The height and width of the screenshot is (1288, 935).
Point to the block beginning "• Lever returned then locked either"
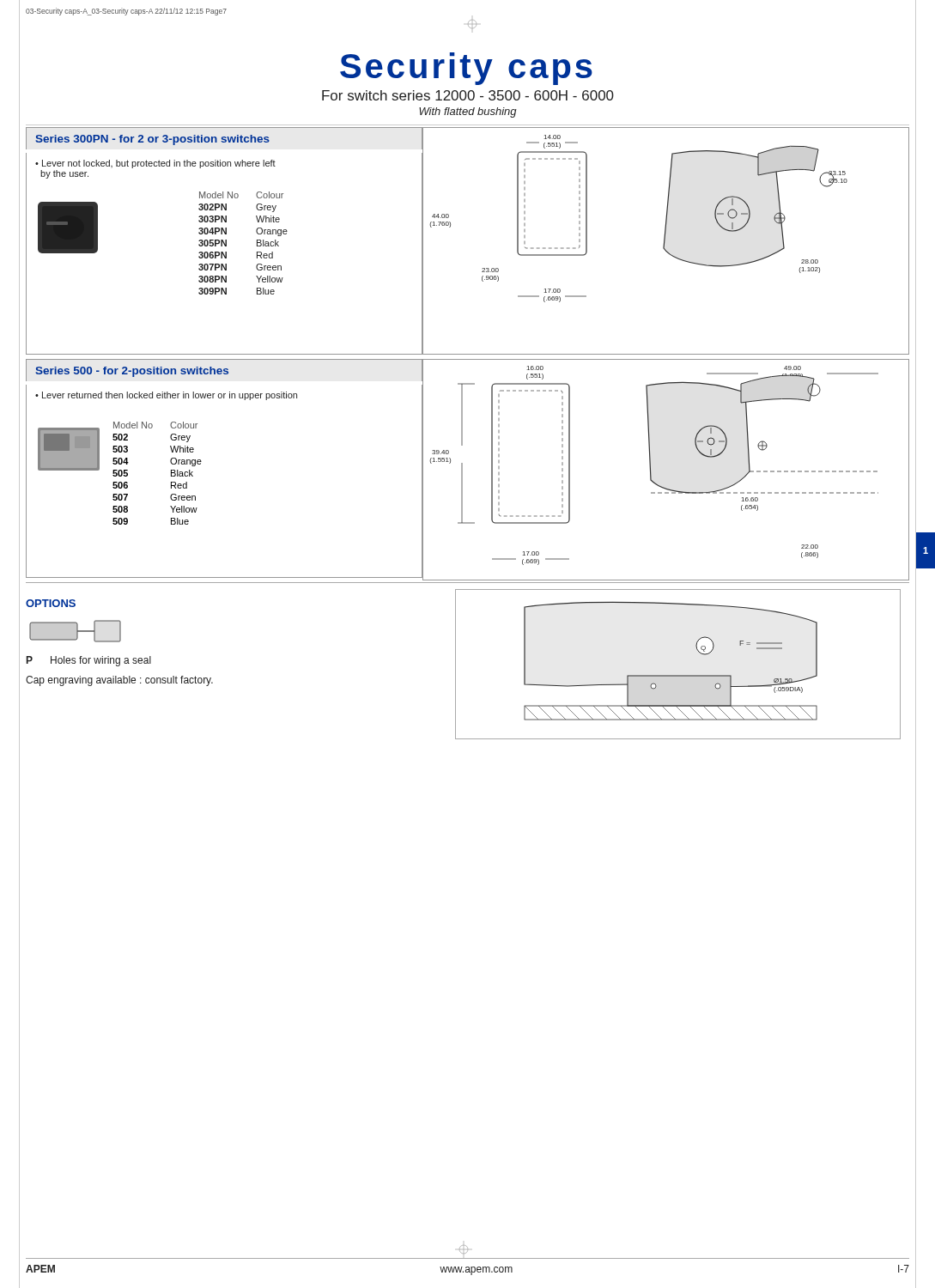167,395
